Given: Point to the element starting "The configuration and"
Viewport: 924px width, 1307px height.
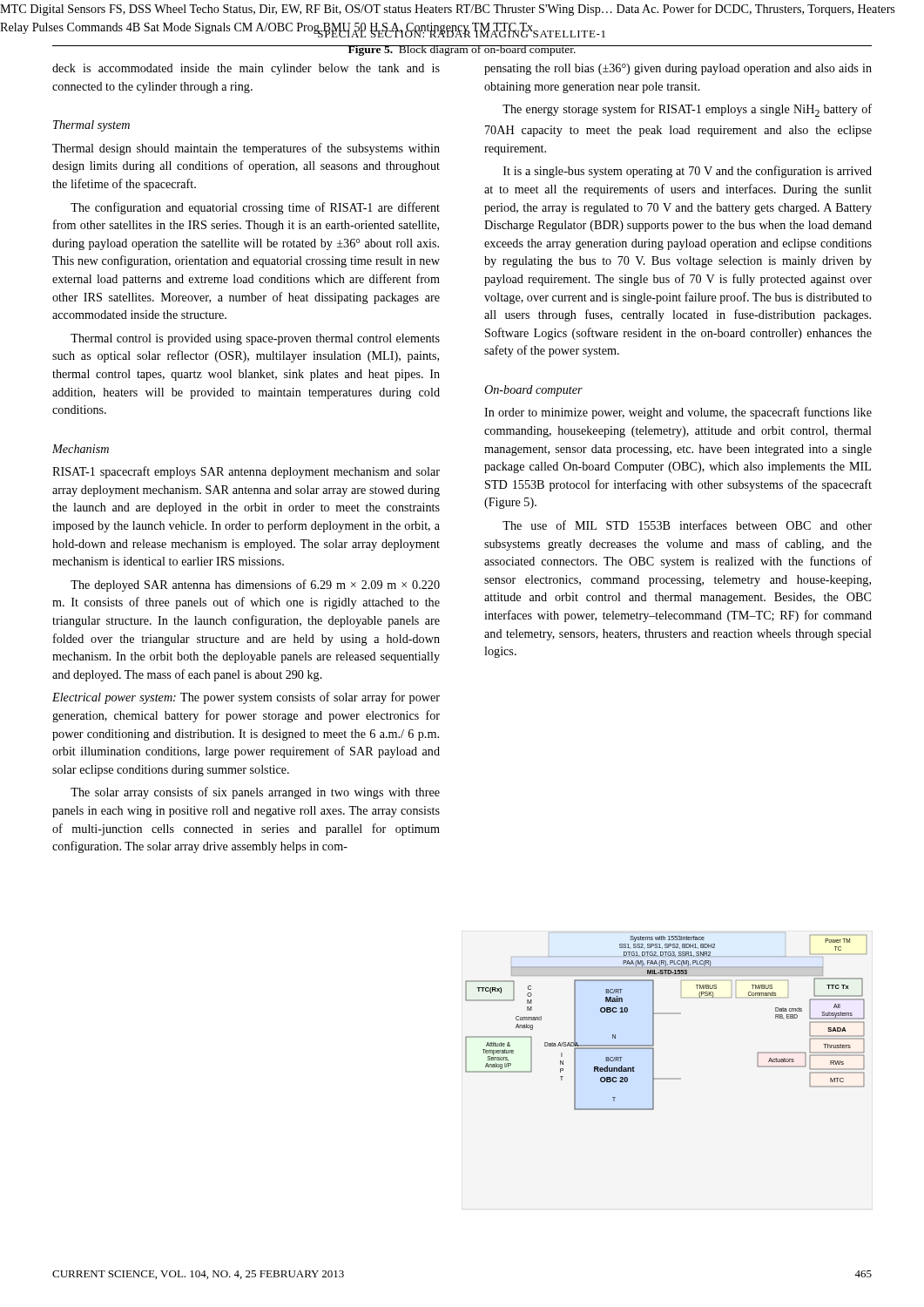Looking at the screenshot, I should pyautogui.click(x=246, y=261).
